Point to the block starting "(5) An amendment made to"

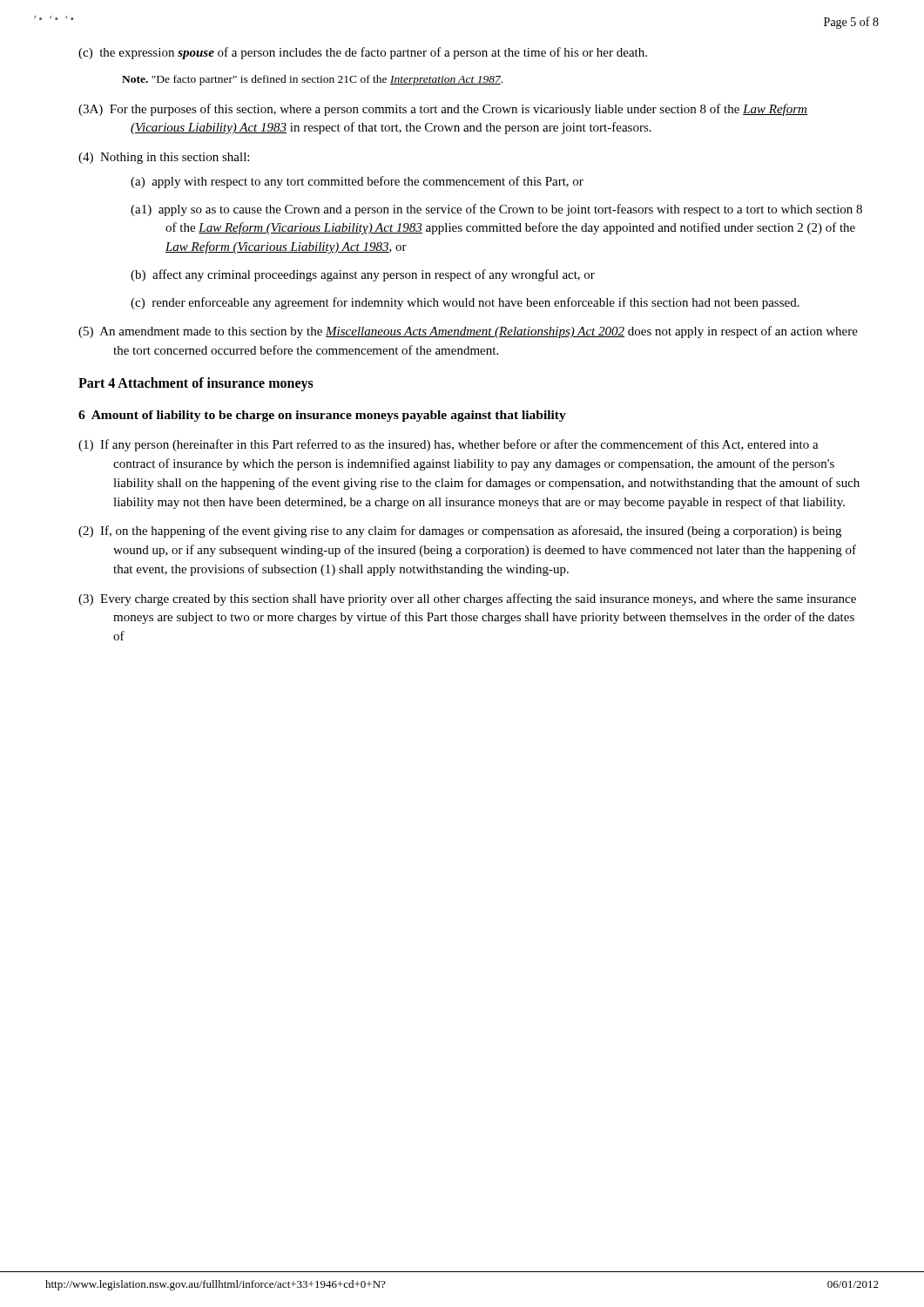click(468, 341)
